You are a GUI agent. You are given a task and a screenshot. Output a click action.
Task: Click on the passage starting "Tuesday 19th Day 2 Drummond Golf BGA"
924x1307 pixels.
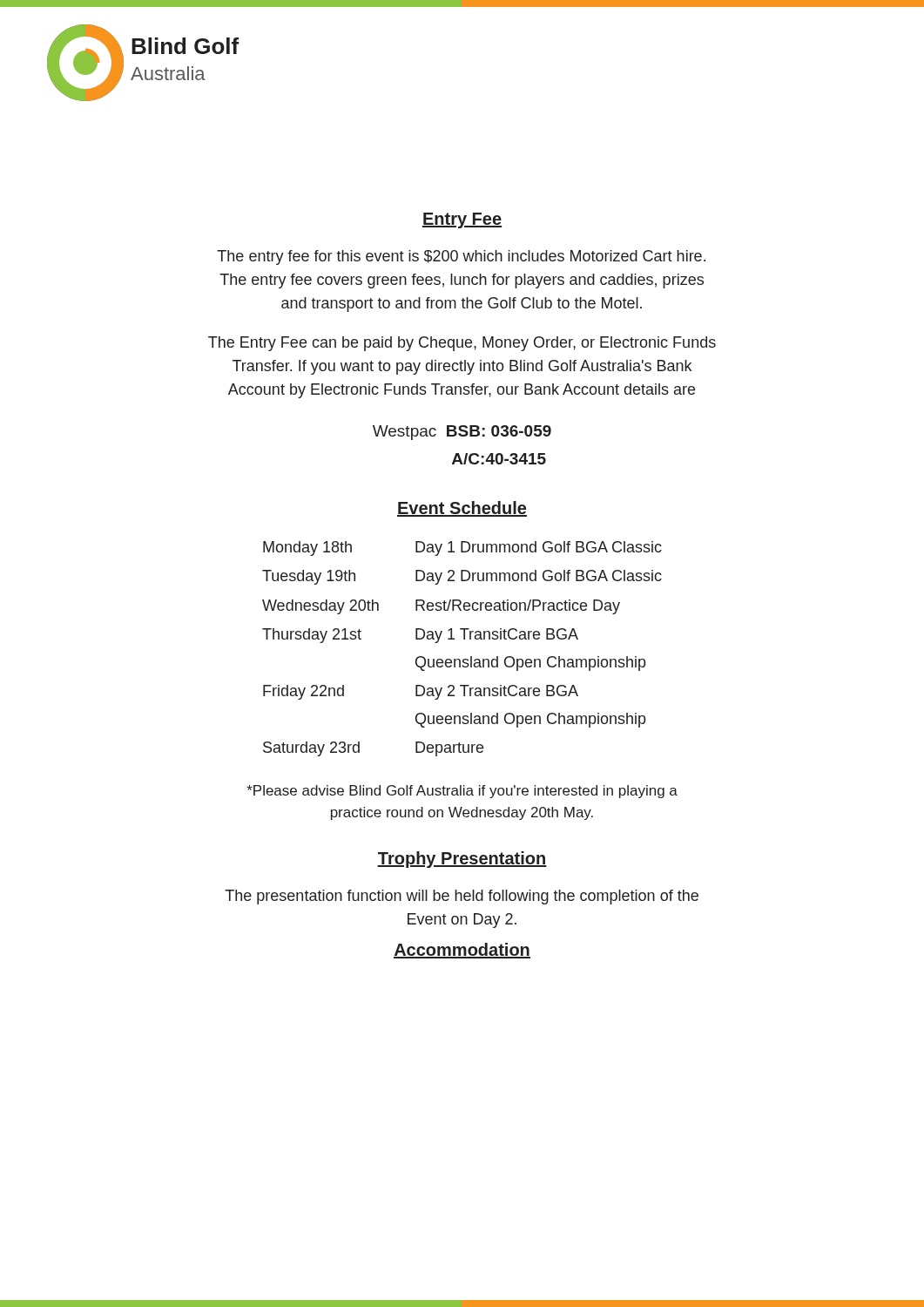462,577
